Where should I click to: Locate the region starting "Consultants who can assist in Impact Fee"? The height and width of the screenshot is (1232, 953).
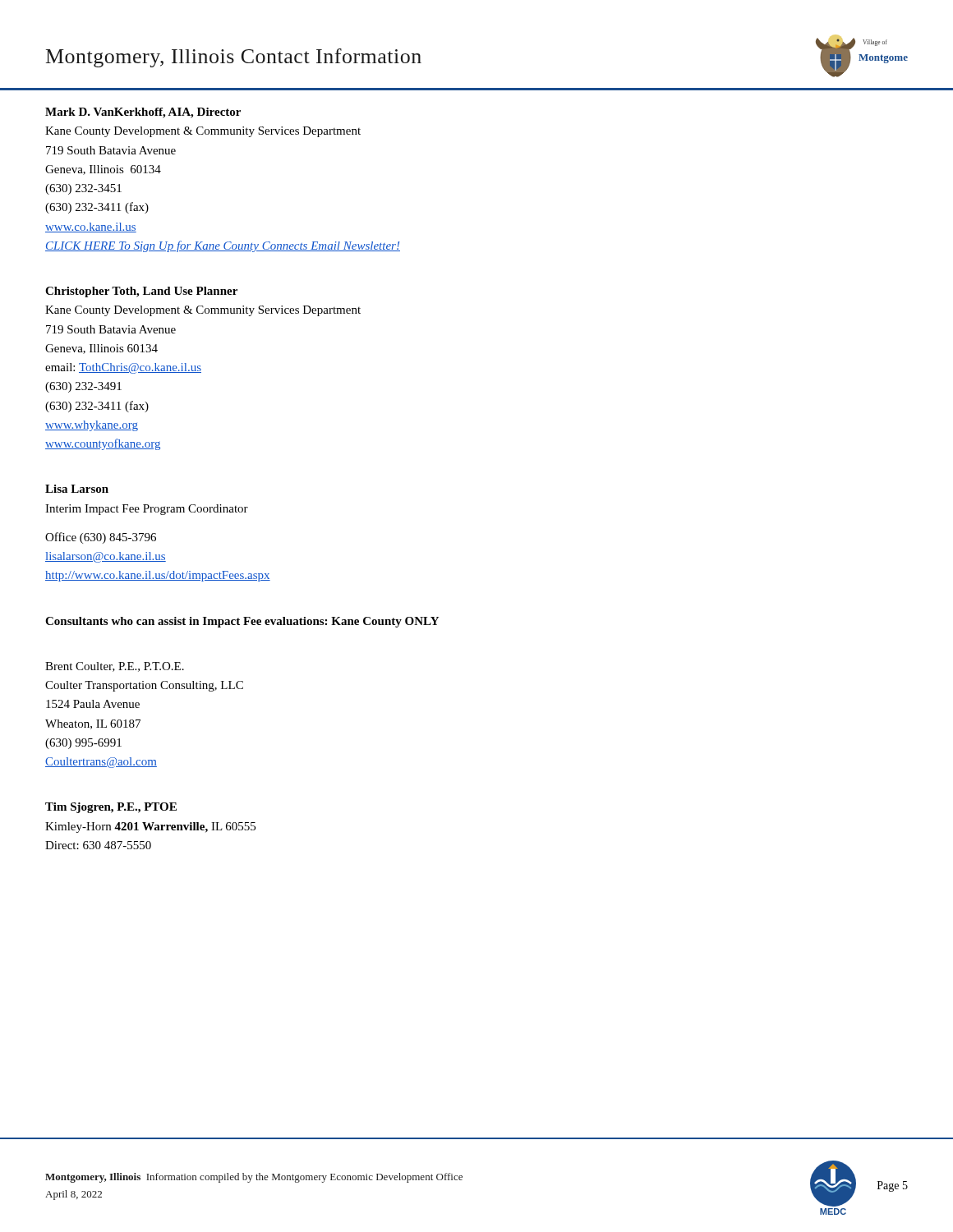(242, 622)
